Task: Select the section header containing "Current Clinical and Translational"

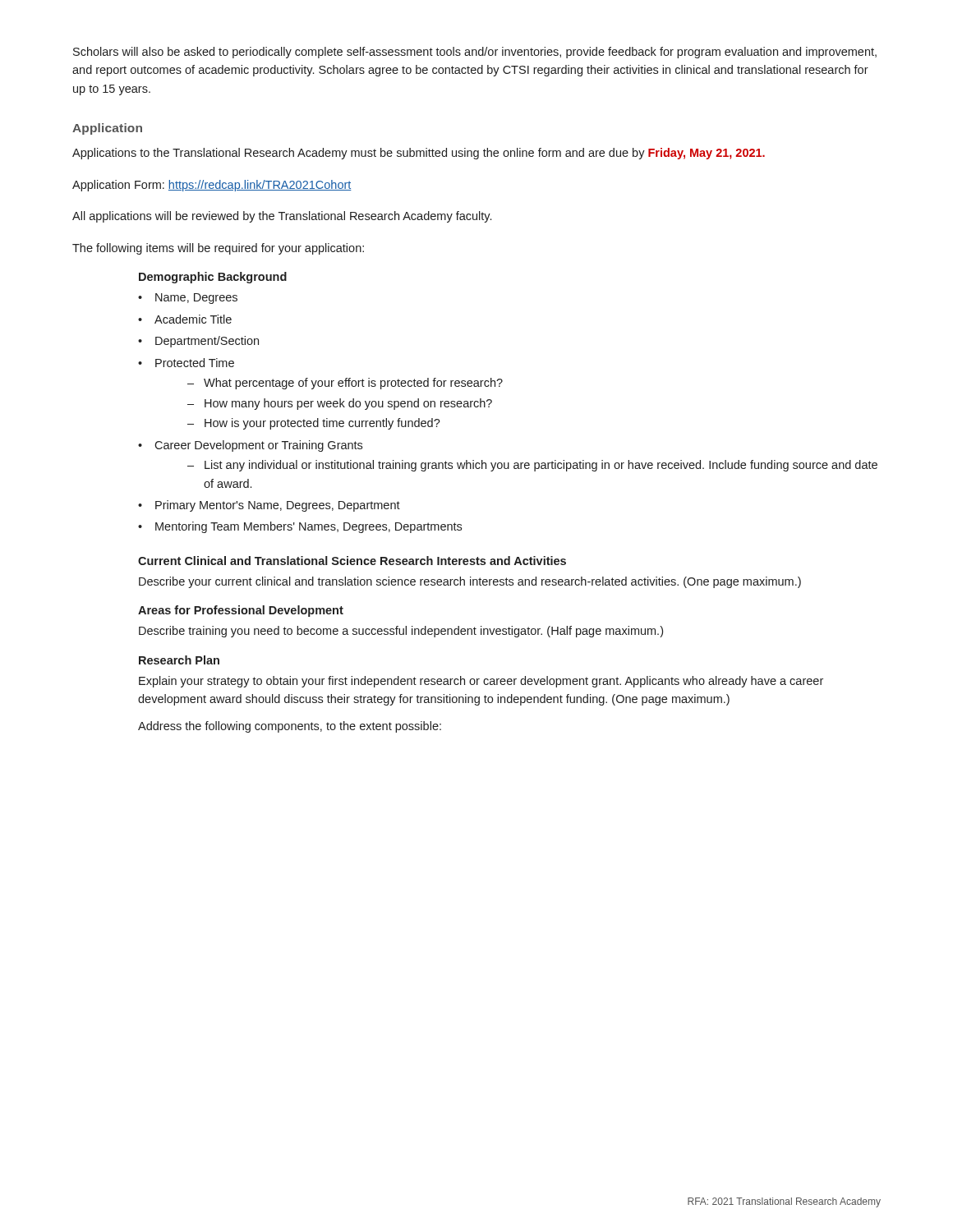Action: click(x=352, y=561)
